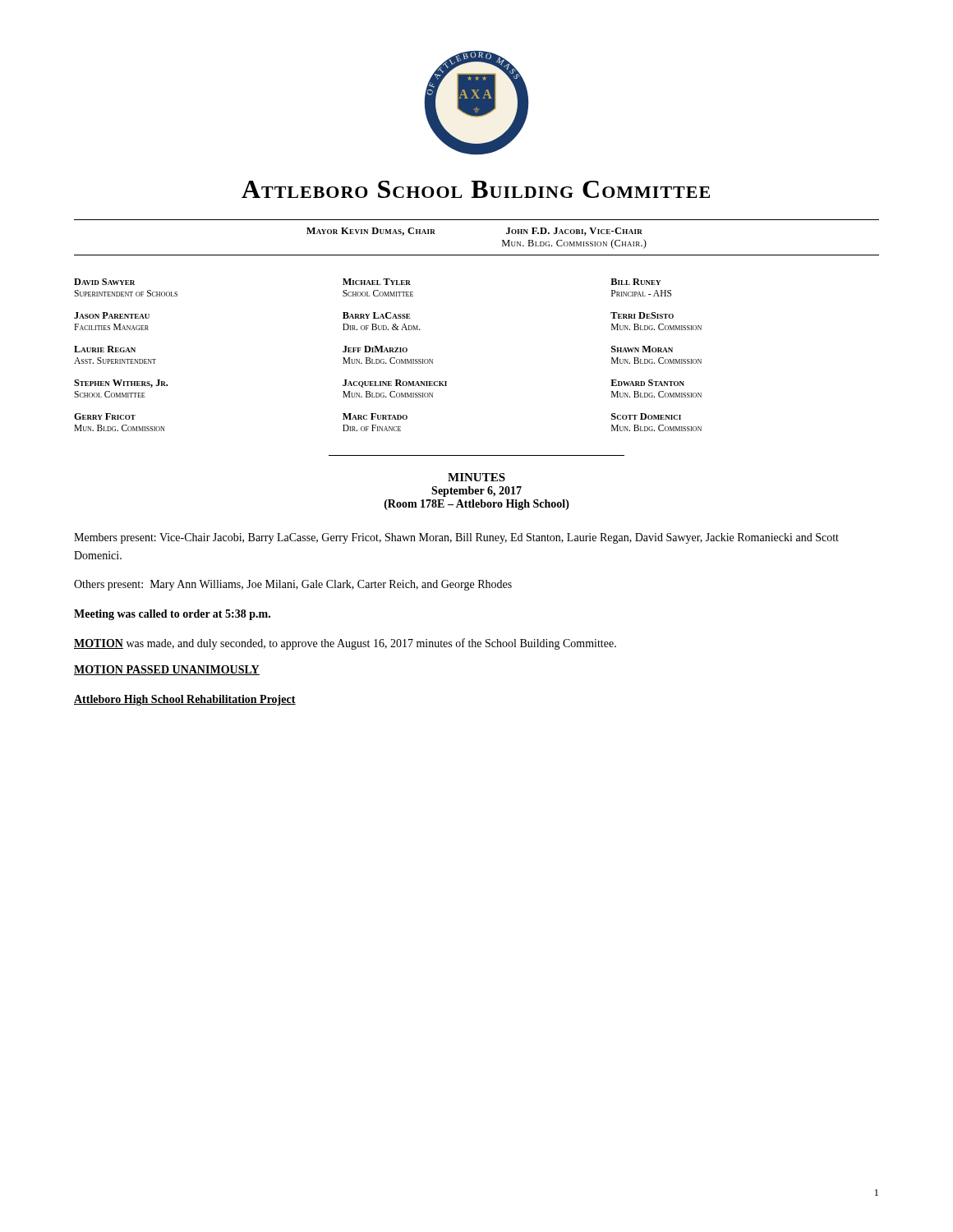Click the title
953x1232 pixels.
pos(476,189)
